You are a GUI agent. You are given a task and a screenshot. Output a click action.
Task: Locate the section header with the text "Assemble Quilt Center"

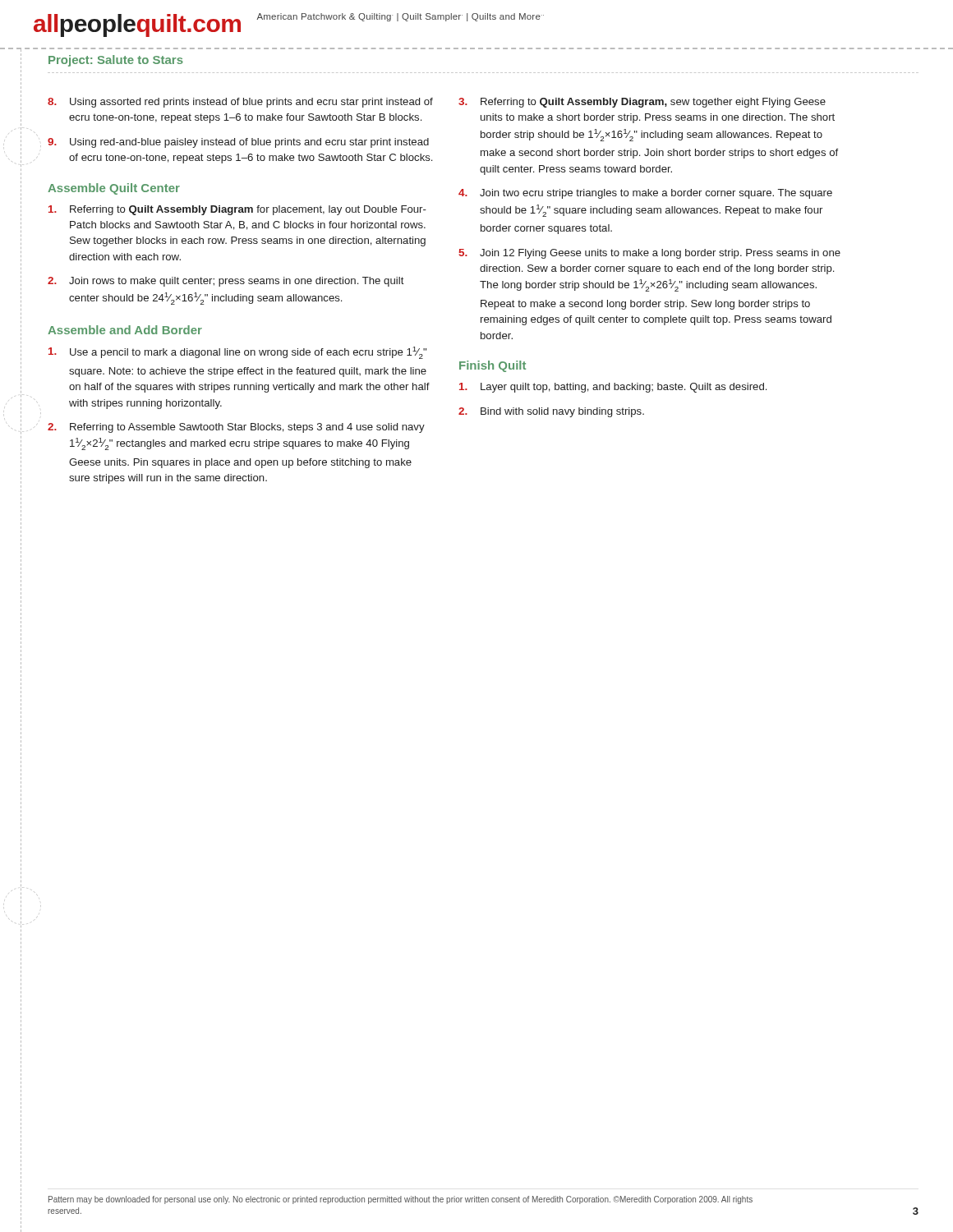click(x=114, y=187)
